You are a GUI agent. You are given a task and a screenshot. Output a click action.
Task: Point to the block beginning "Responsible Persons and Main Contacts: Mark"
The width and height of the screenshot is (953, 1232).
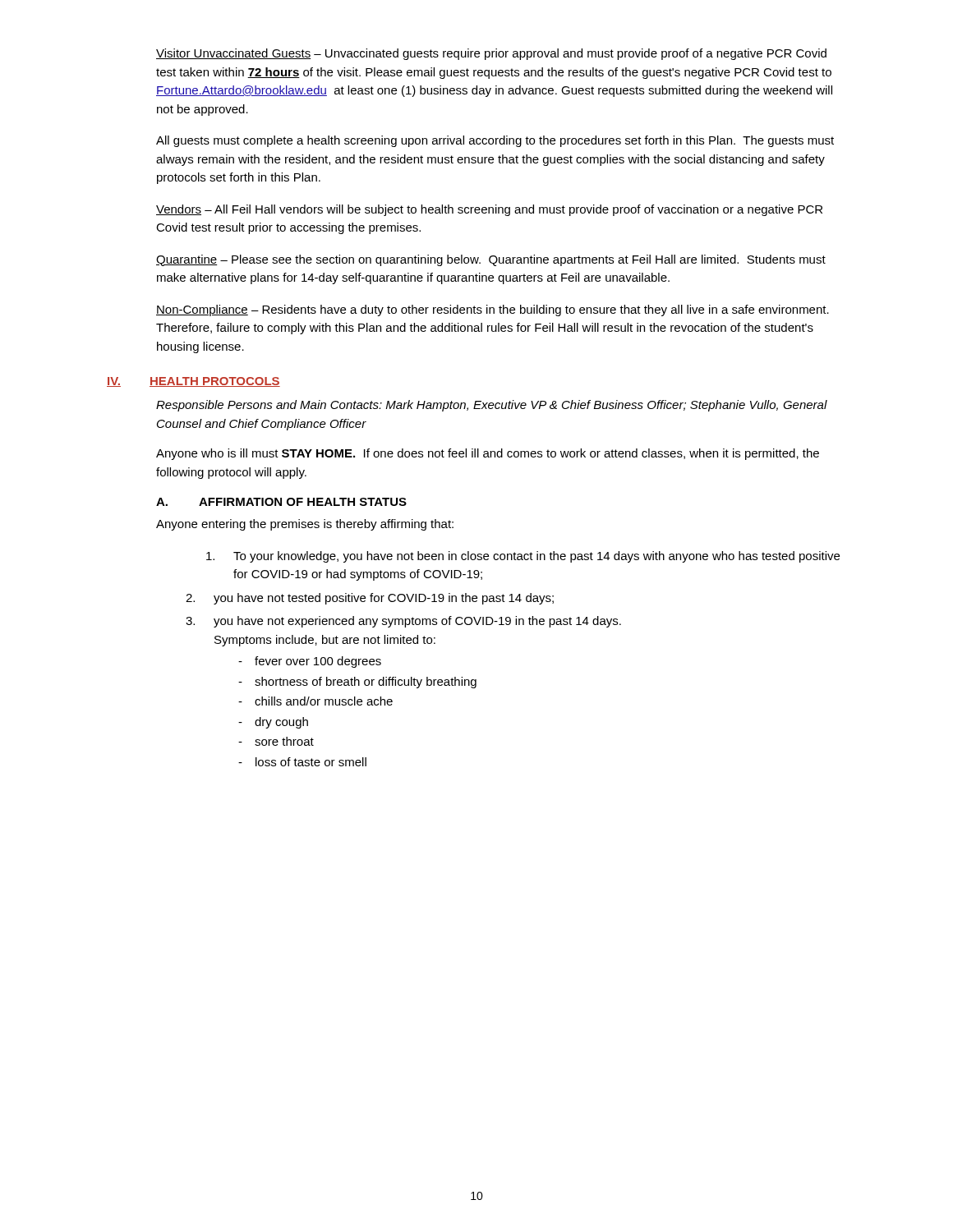point(491,414)
